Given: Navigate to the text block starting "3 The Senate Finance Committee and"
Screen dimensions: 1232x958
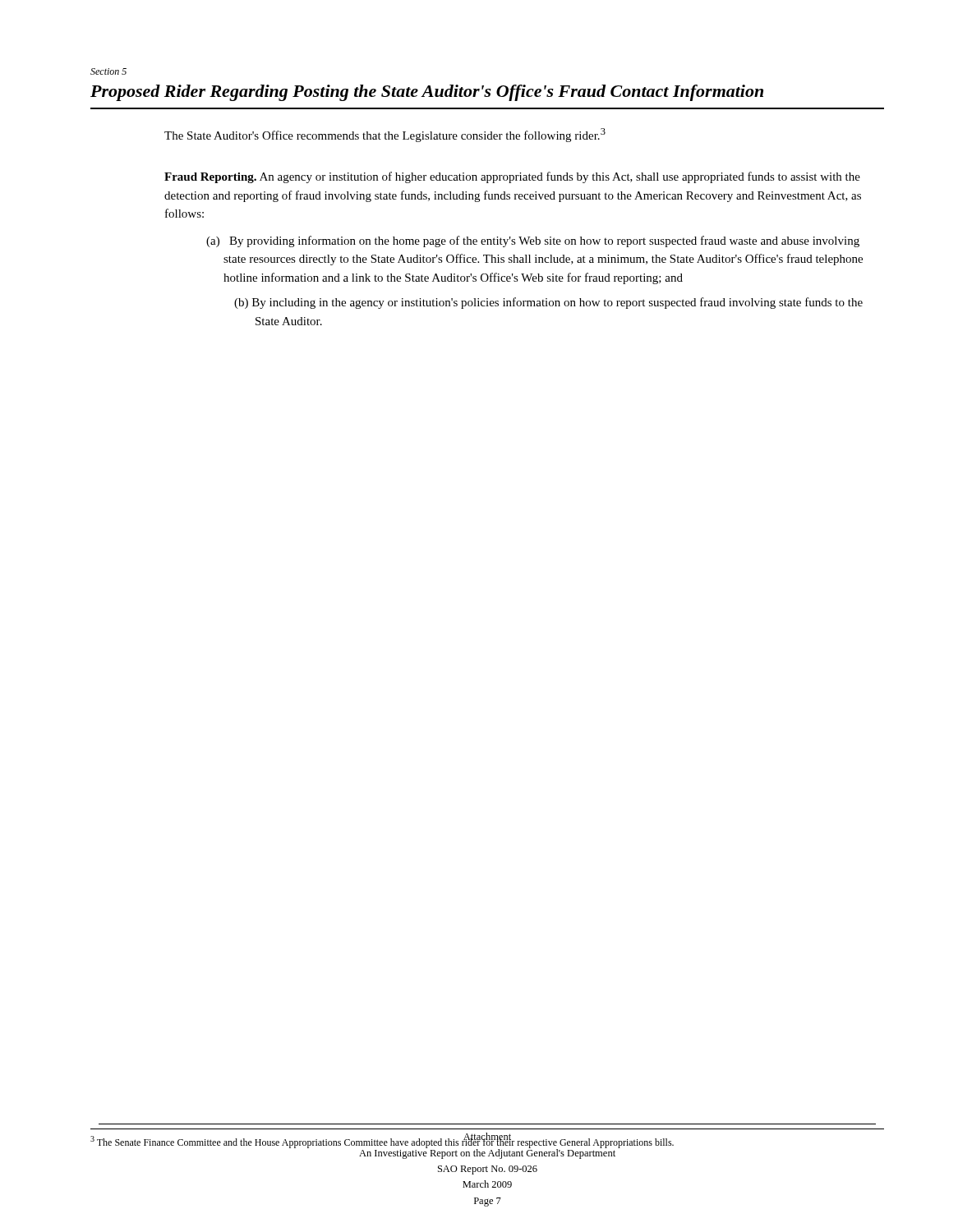Looking at the screenshot, I should (x=487, y=1142).
